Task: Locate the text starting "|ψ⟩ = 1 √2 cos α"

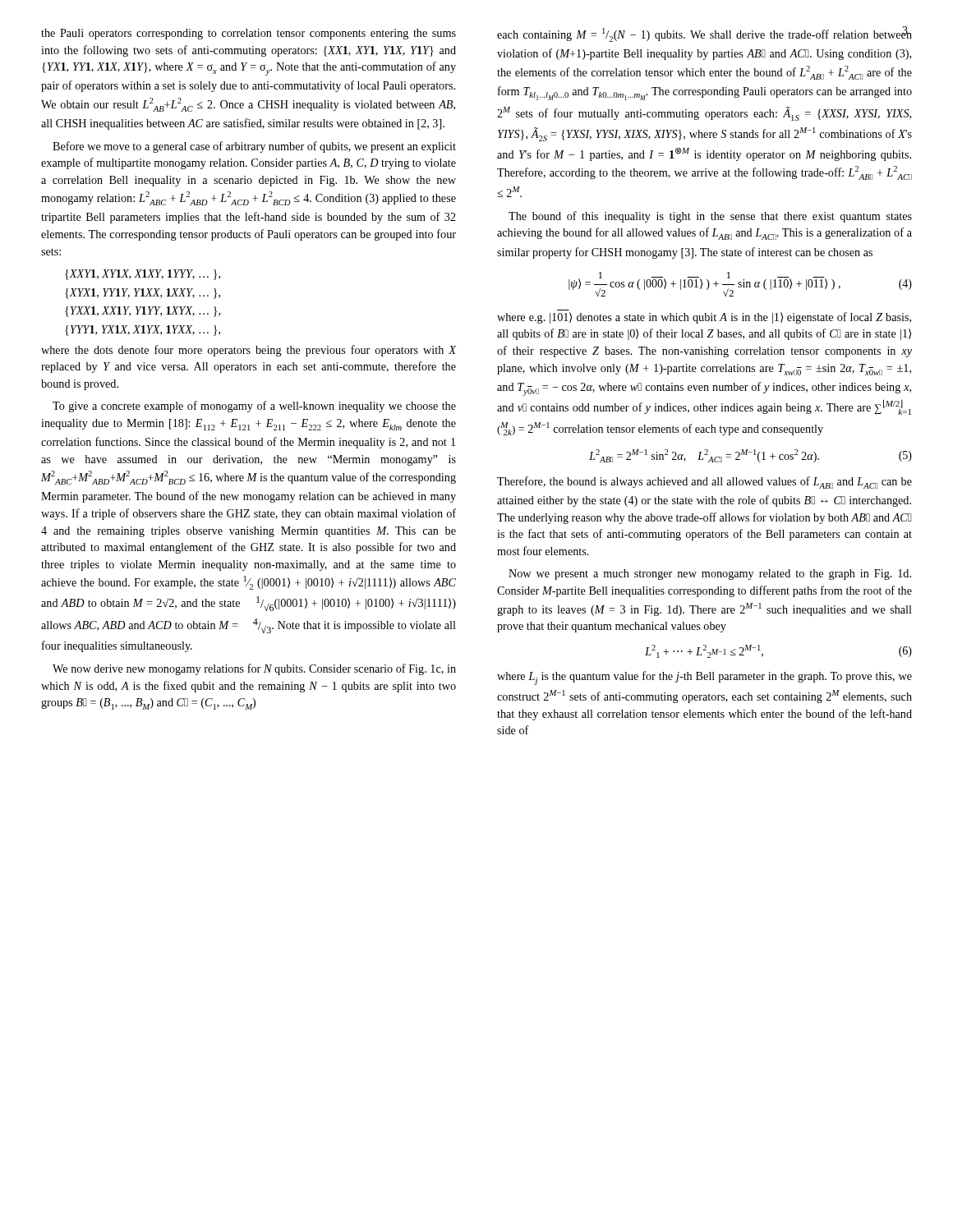Action: (705, 285)
